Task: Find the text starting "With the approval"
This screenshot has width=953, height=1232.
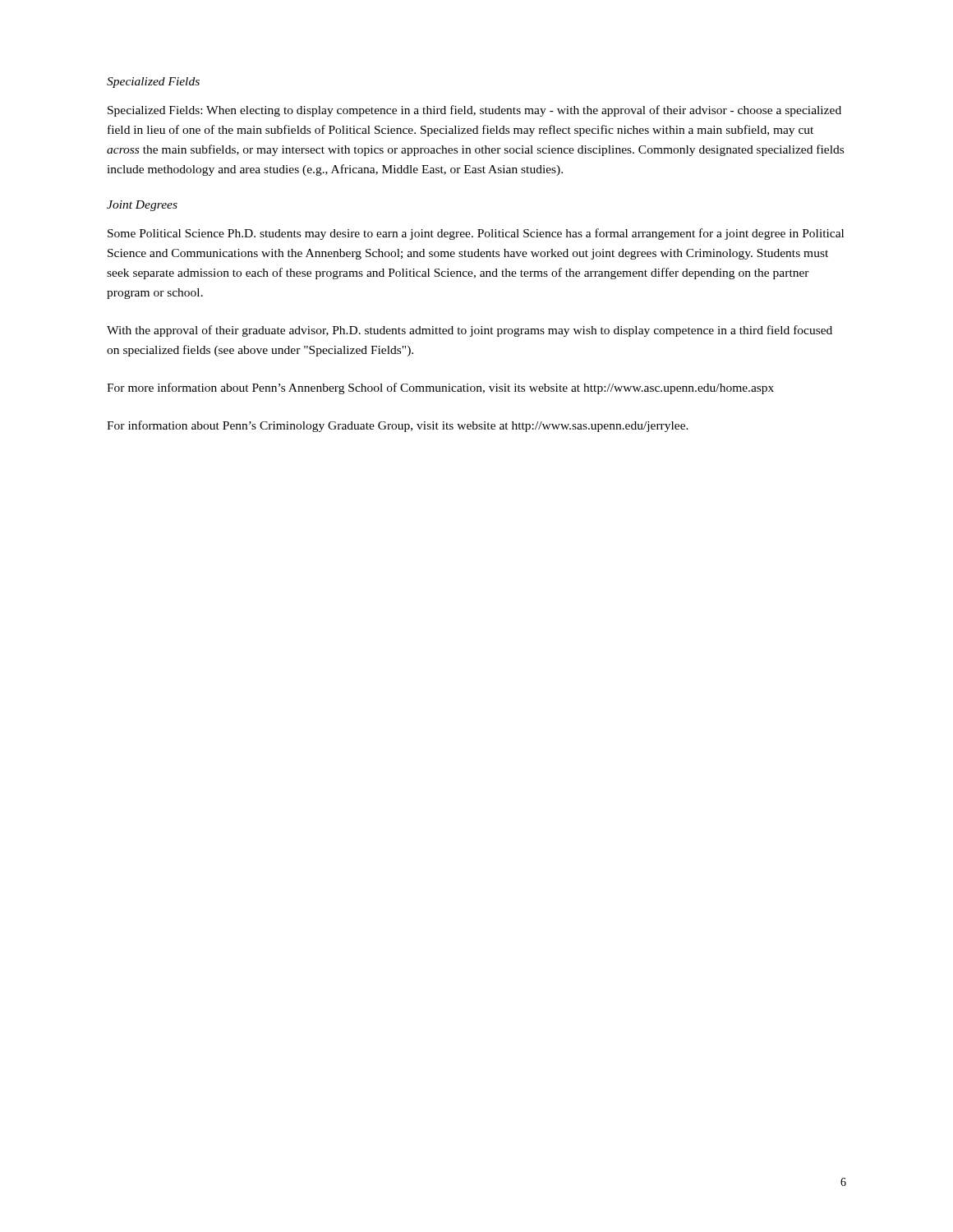Action: [x=476, y=340]
